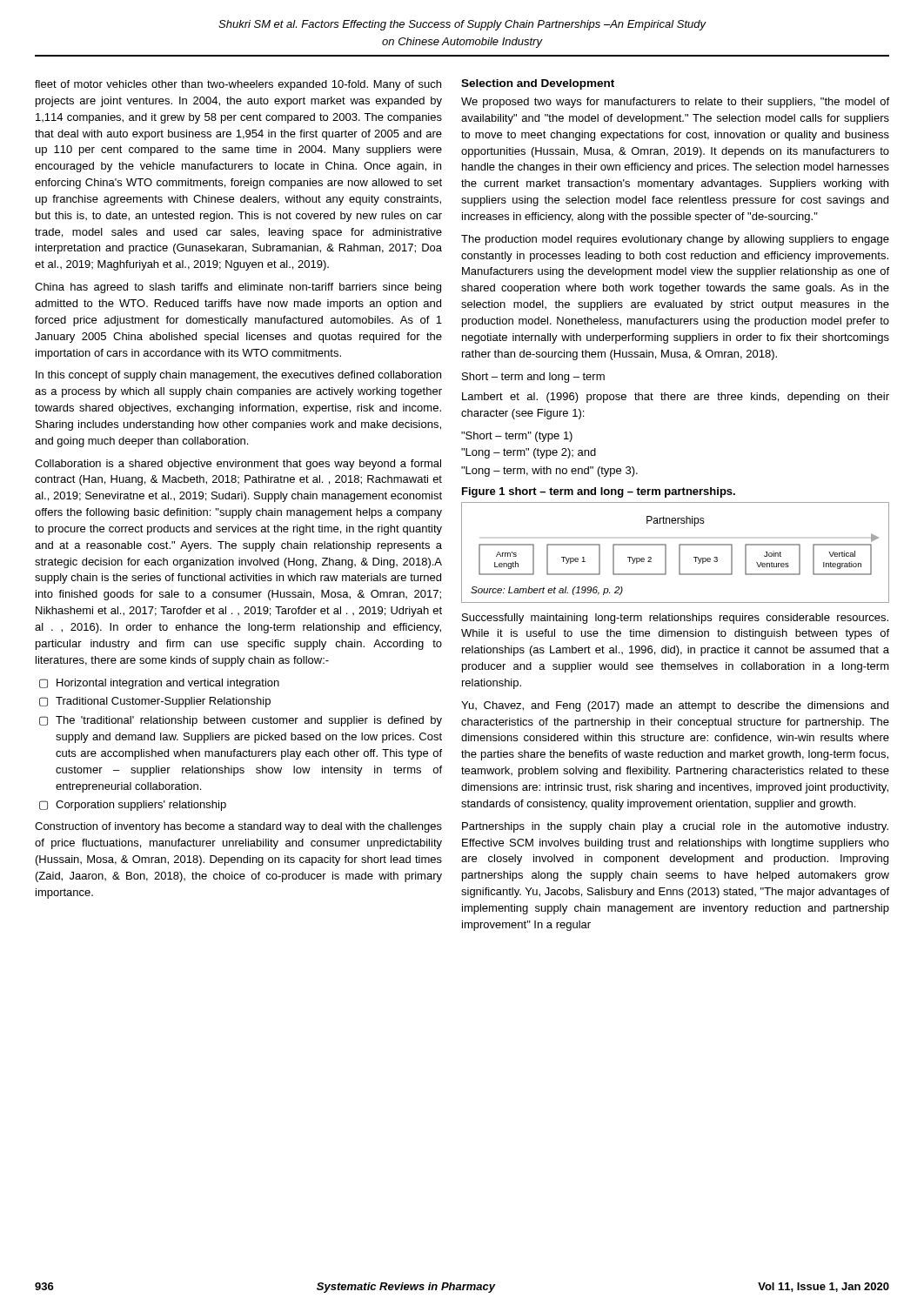This screenshot has width=924, height=1305.
Task: Navigate to the region starting "China has agreed to slash tariffs and"
Action: 238,320
